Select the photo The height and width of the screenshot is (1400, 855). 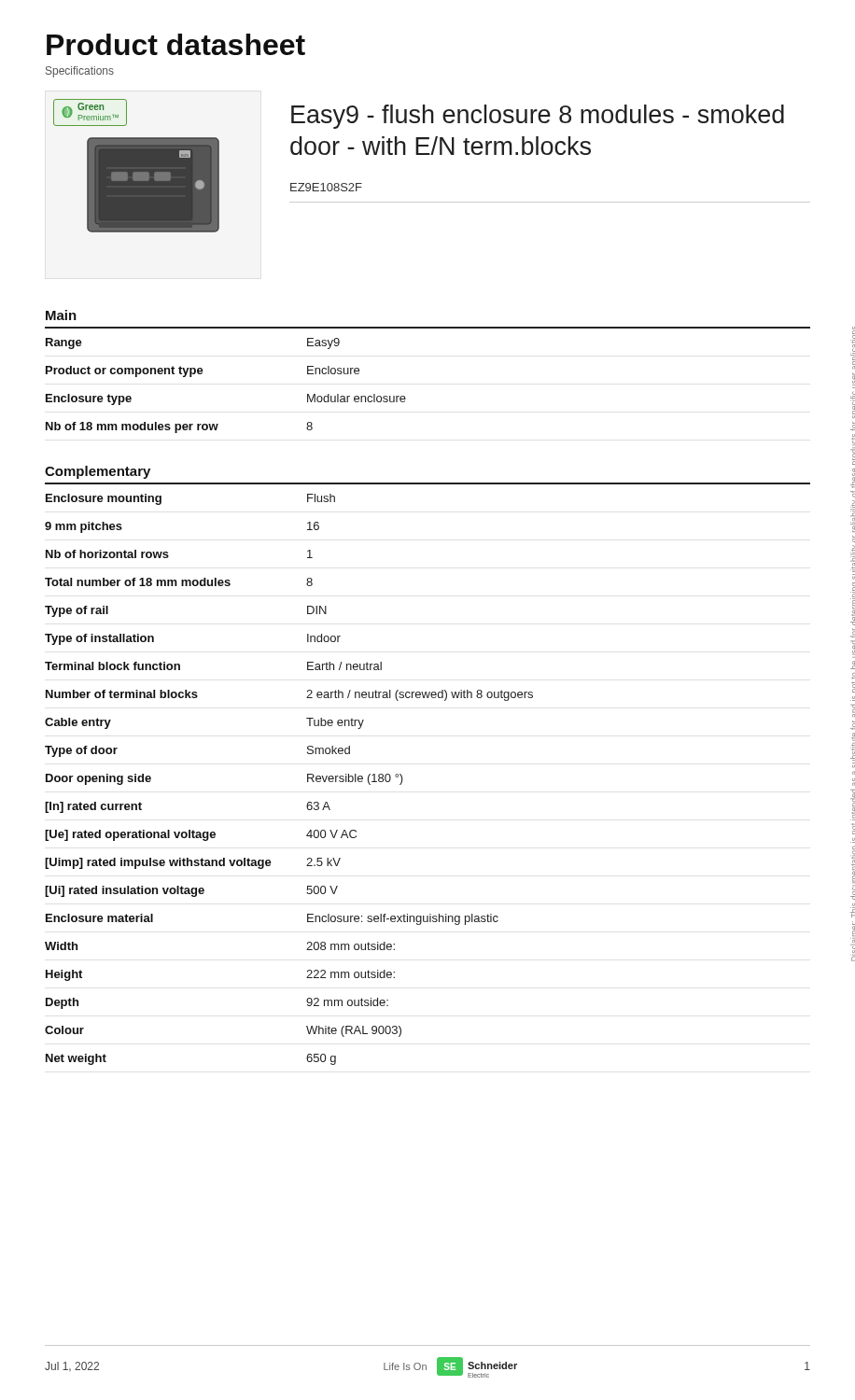pos(153,185)
